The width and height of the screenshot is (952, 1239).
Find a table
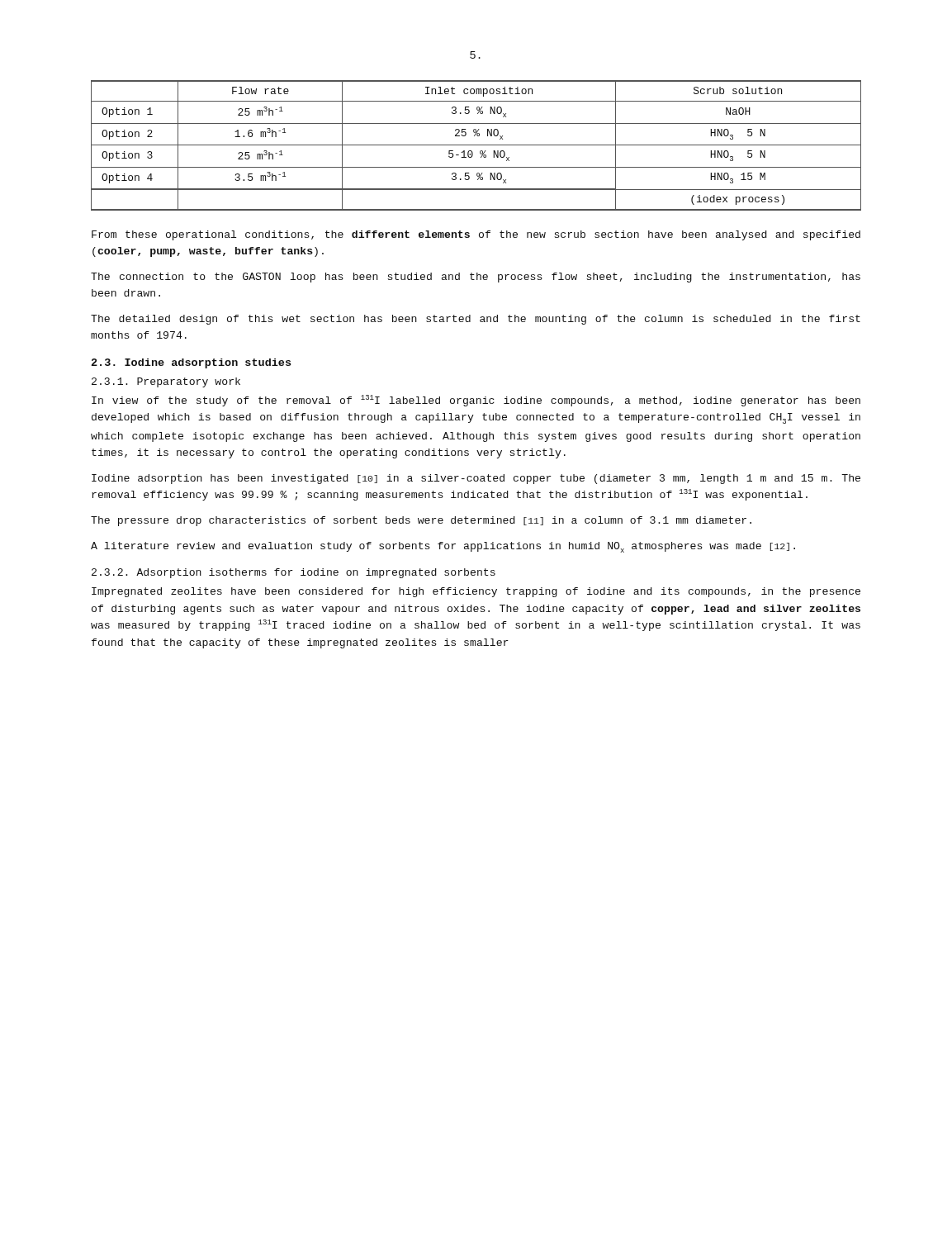pyautogui.click(x=476, y=145)
